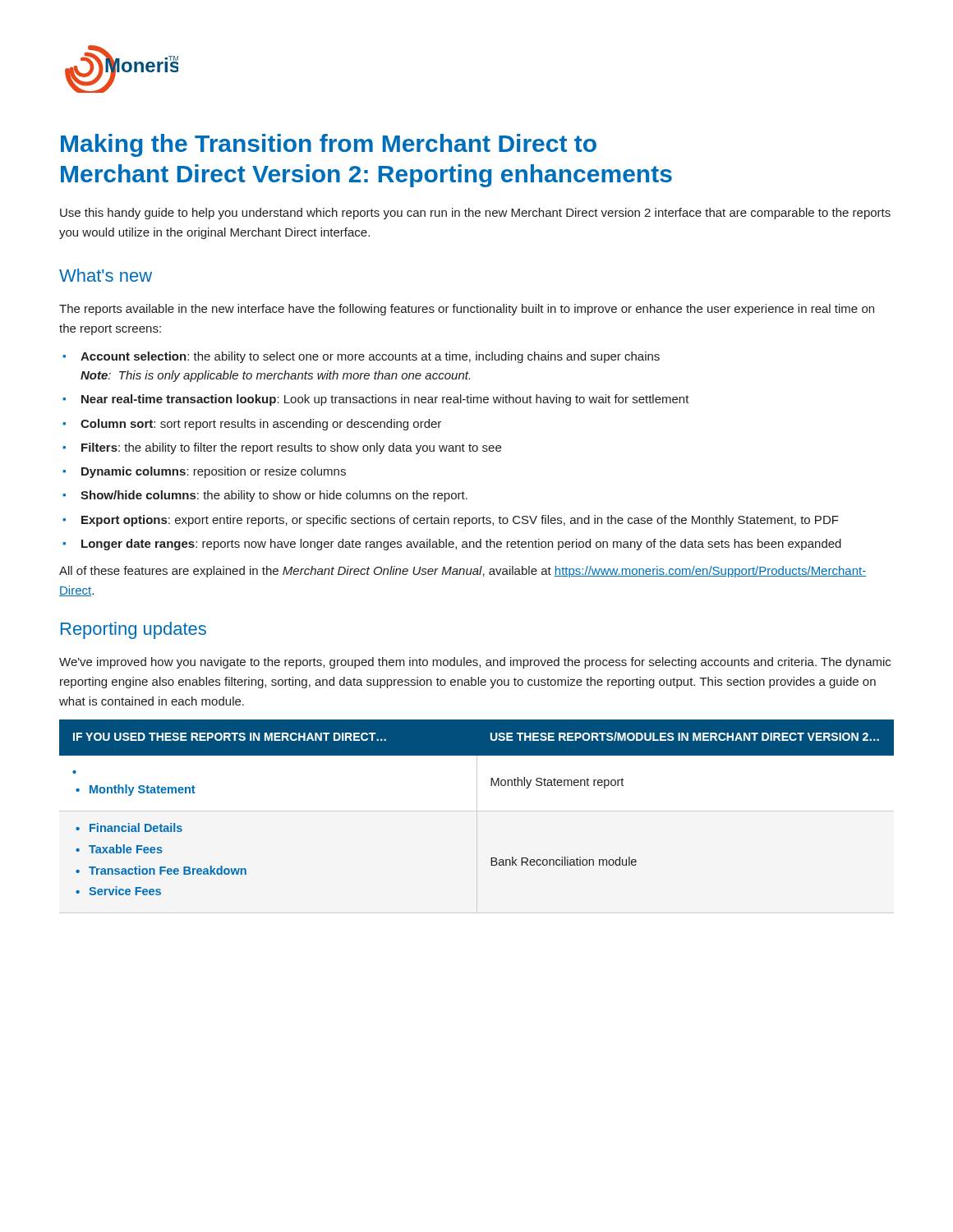This screenshot has height=1232, width=953.
Task: Locate the text starting "We've improved how you navigate to the reports,"
Action: pyautogui.click(x=475, y=681)
